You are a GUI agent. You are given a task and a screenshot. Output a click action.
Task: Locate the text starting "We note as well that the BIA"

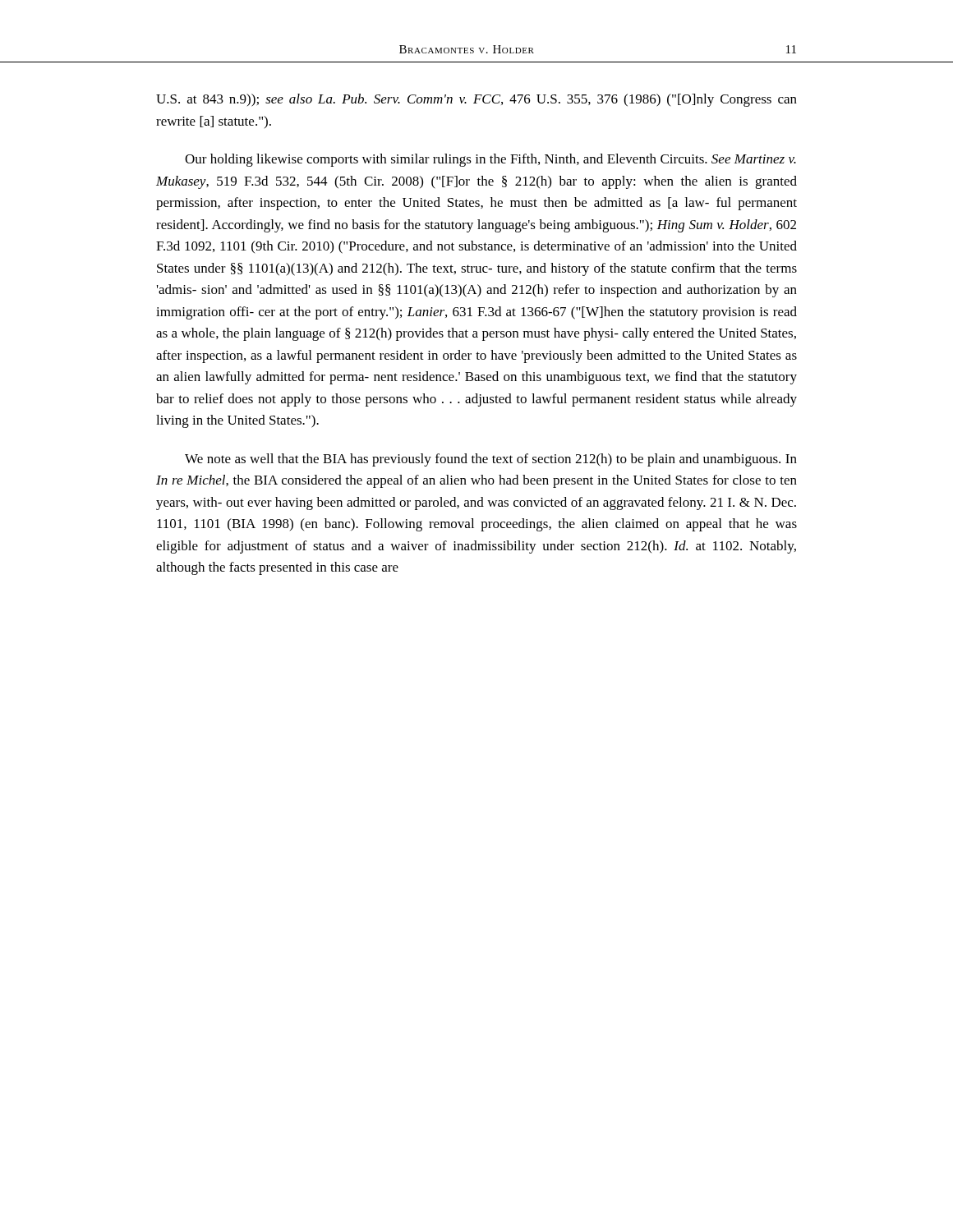476,514
